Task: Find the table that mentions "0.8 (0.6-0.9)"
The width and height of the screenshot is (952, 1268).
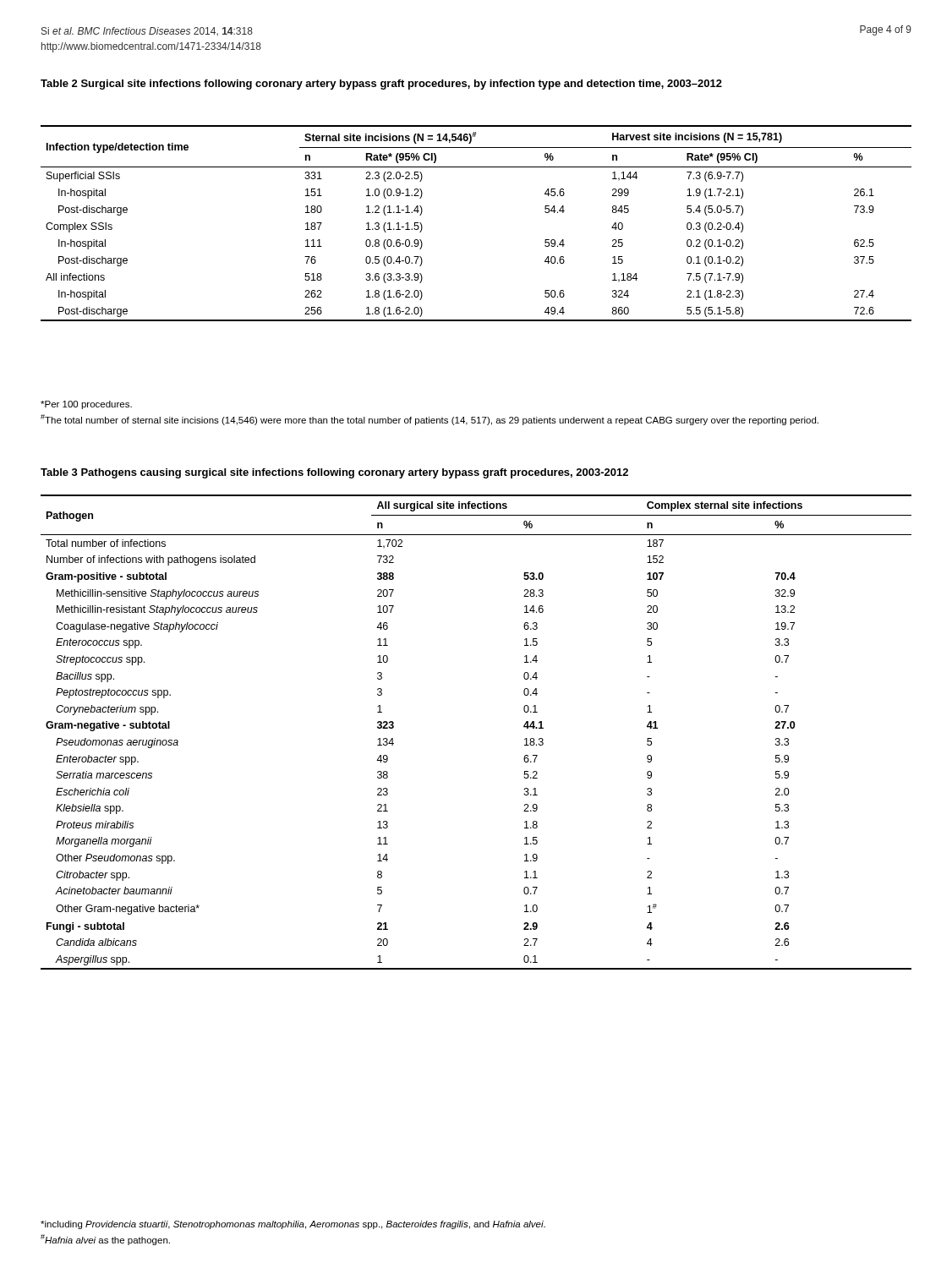Action: pyautogui.click(x=476, y=223)
